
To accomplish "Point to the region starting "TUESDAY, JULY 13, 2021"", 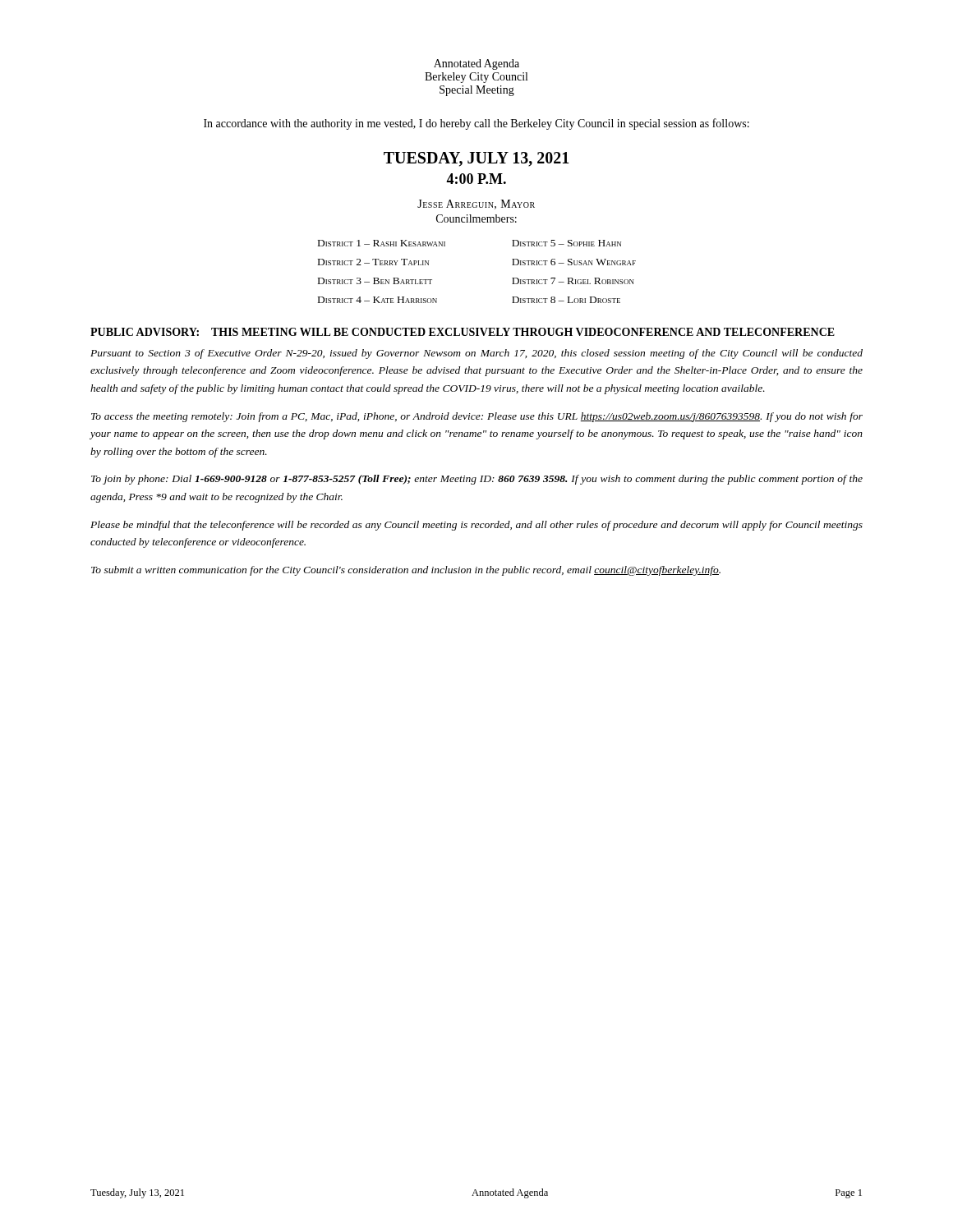I will [x=476, y=158].
